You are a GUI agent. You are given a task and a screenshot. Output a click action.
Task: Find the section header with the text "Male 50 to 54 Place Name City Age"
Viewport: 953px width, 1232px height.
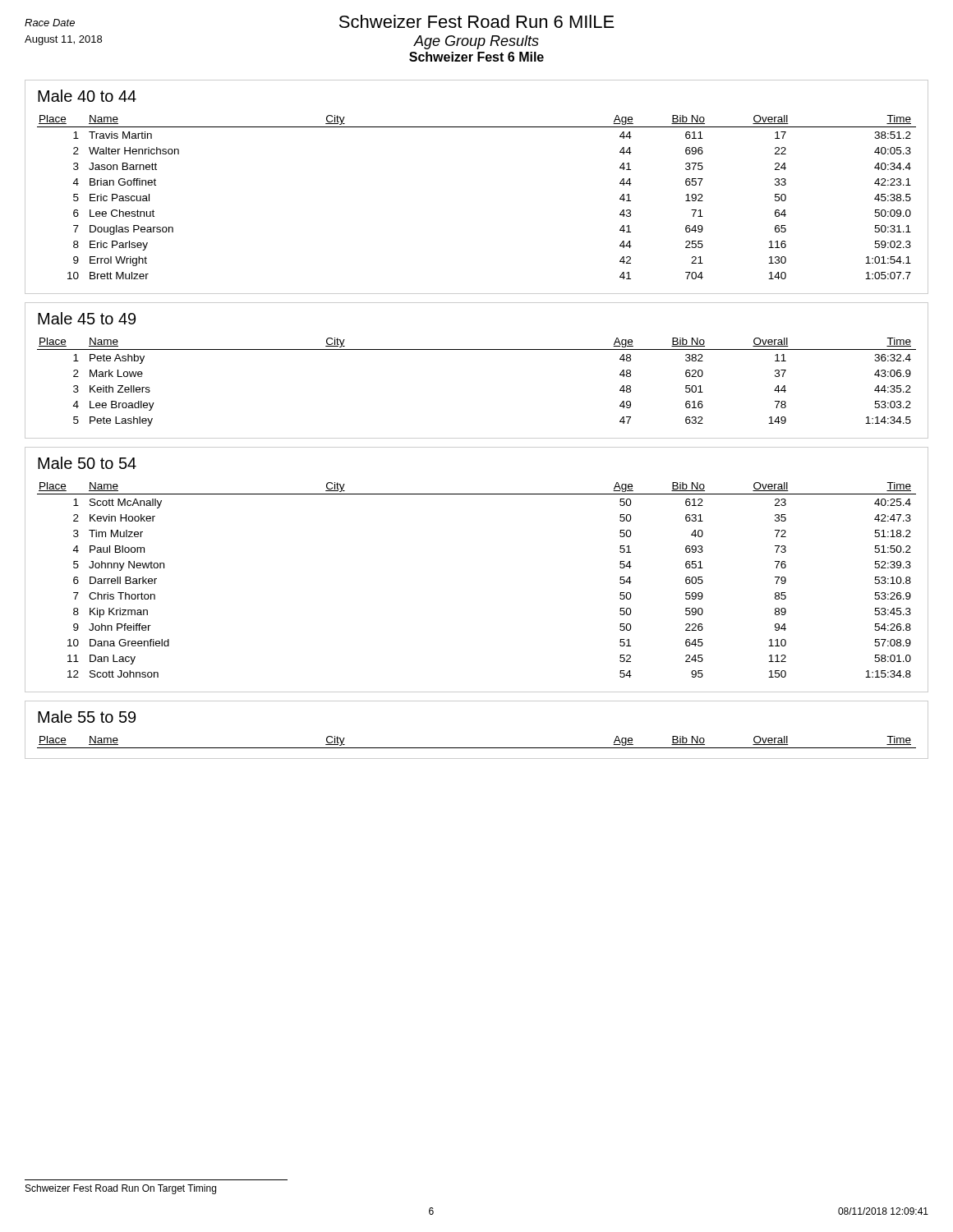(x=87, y=463)
